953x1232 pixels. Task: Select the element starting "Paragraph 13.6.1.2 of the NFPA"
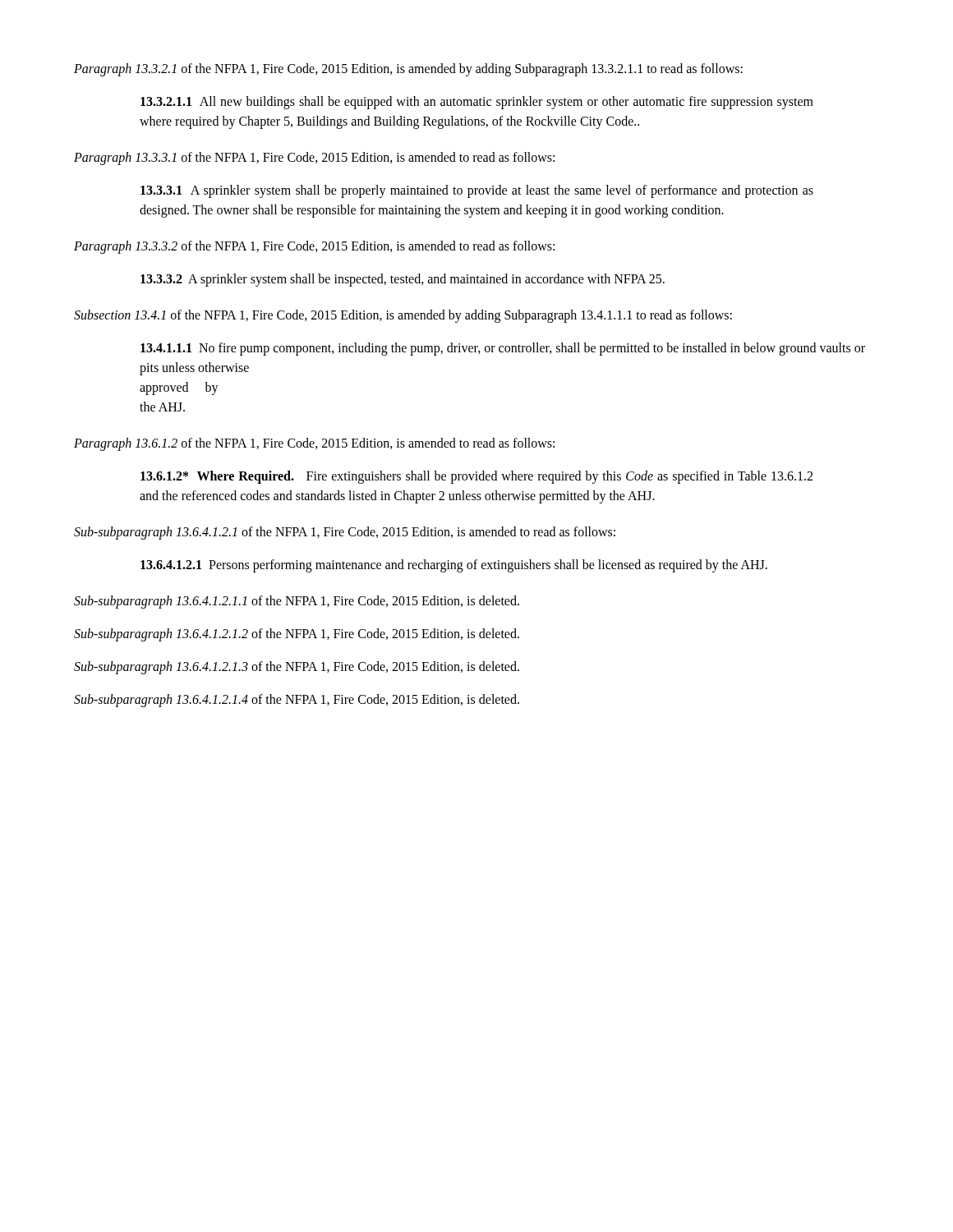pyautogui.click(x=315, y=443)
